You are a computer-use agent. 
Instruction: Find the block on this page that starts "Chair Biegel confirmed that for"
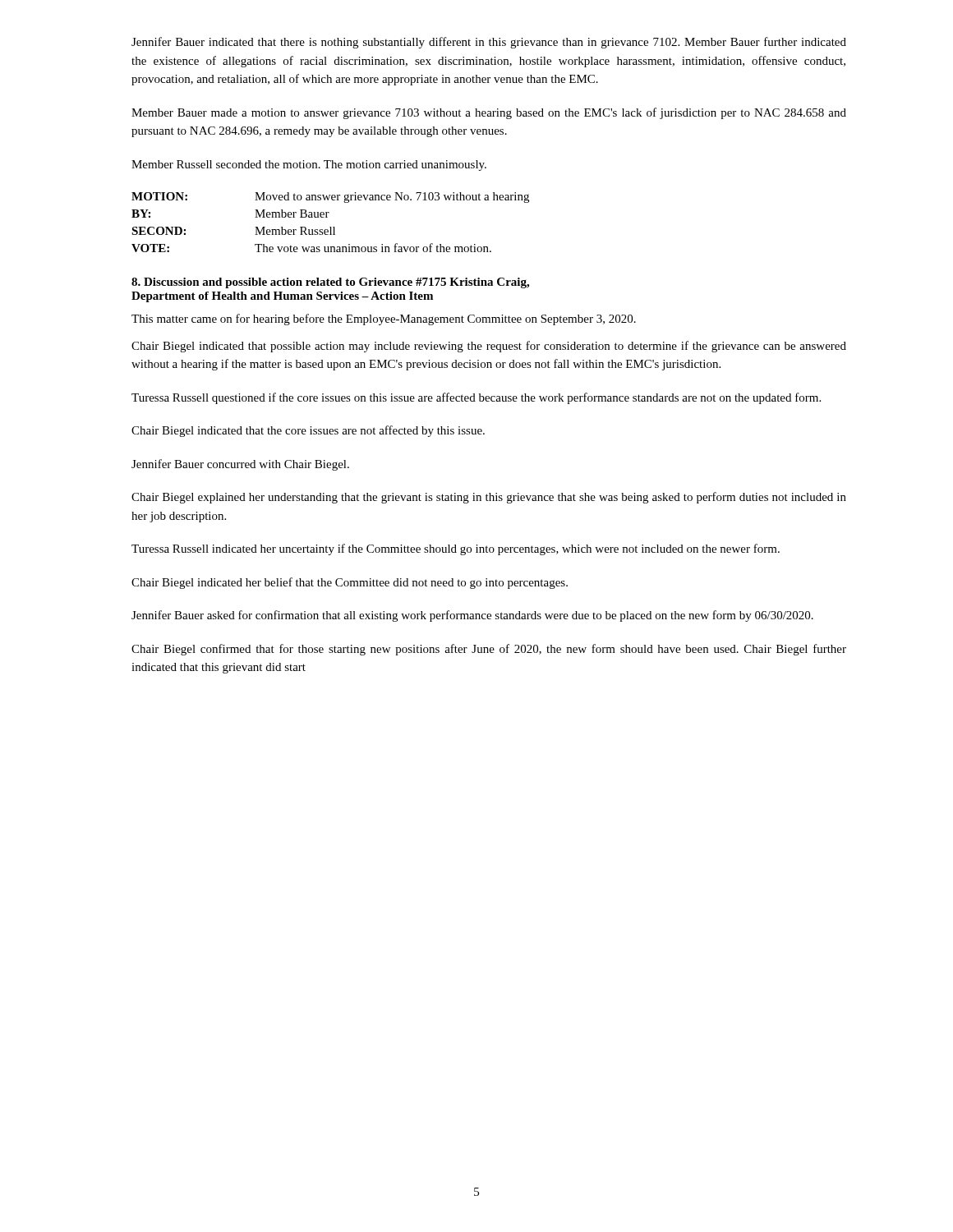[x=489, y=658]
